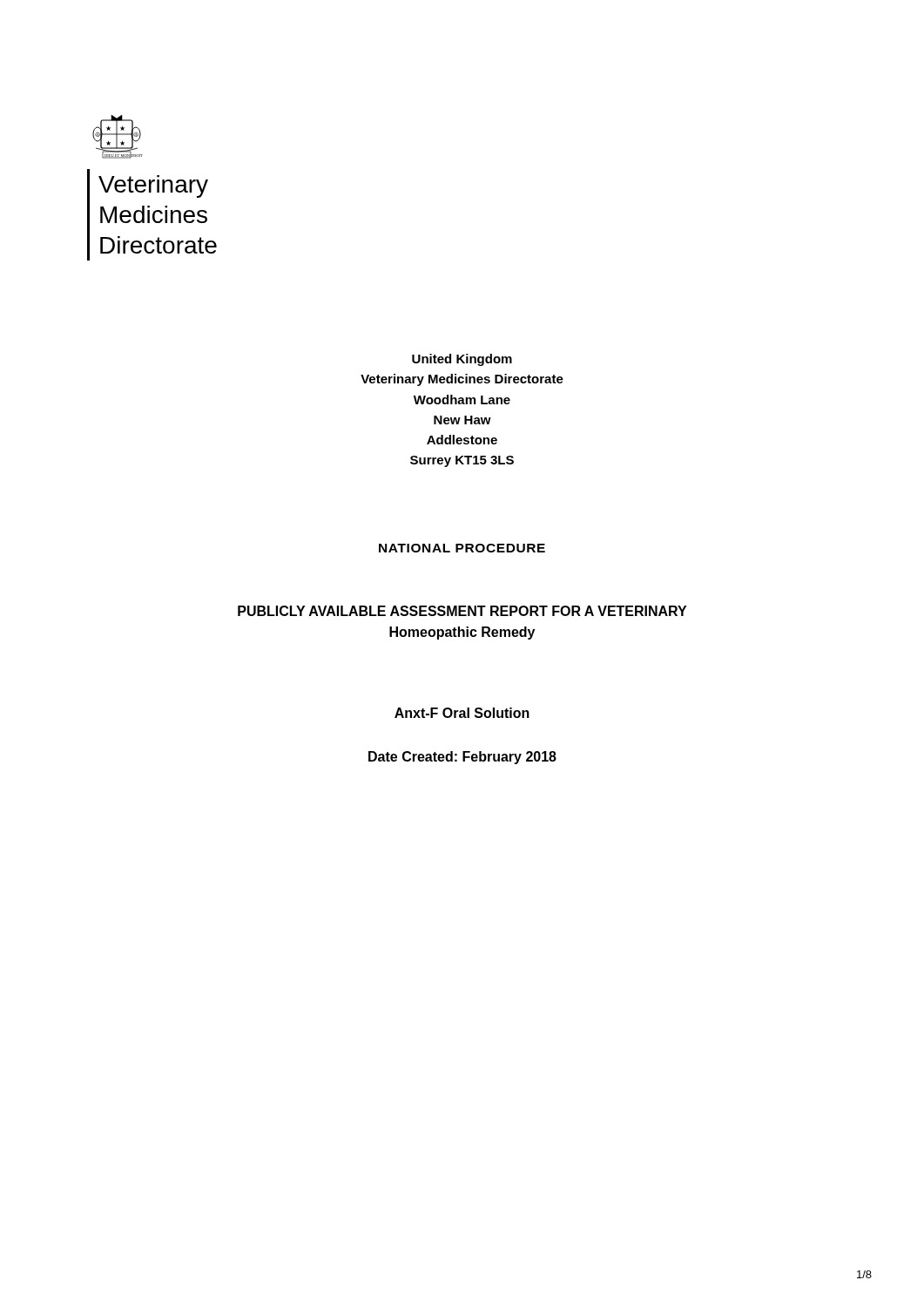Navigate to the text starting "United Kingdom Veterinary Medicines"
The width and height of the screenshot is (924, 1307).
[462, 409]
